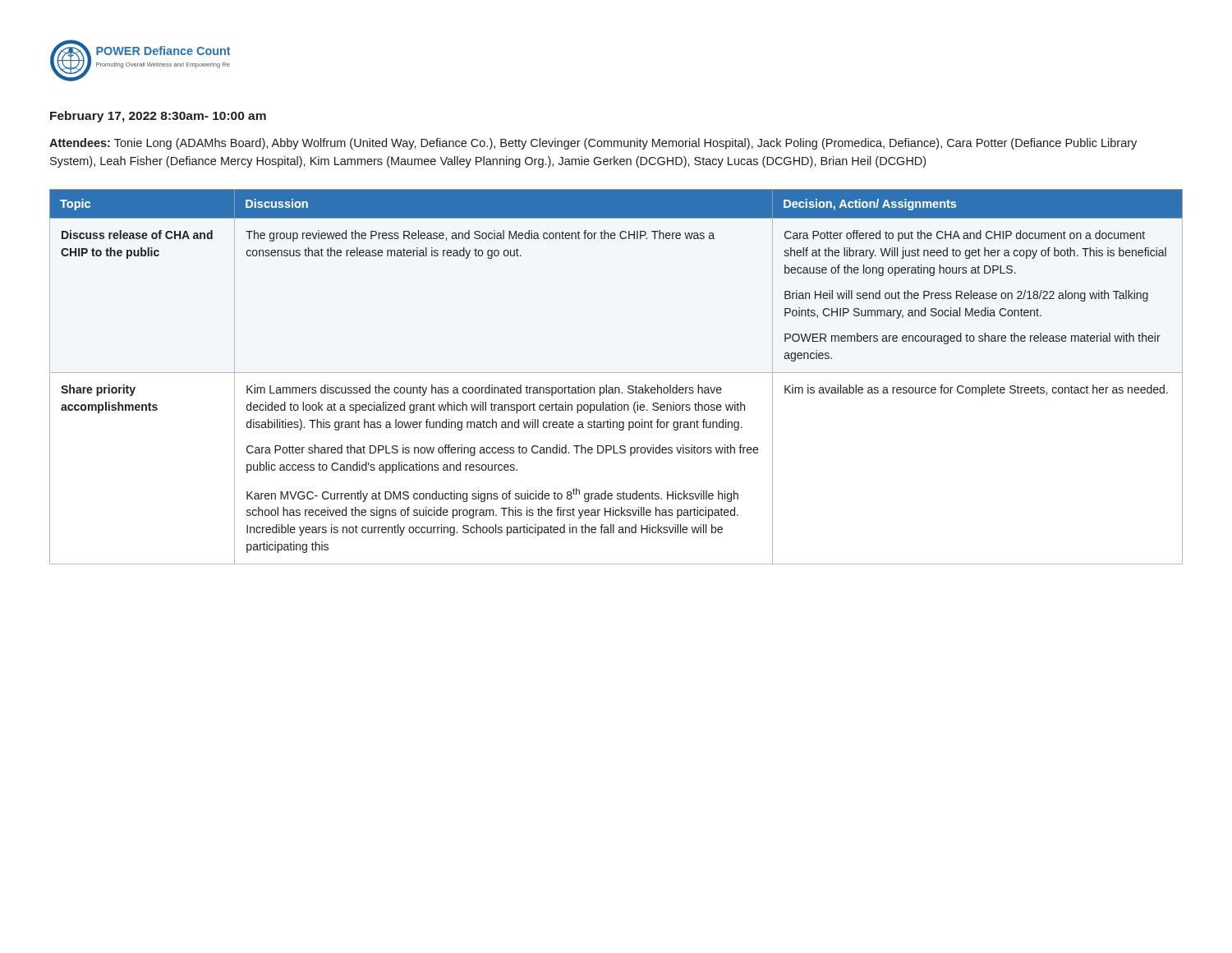Select the text block starting "Attendees: Tonie Long (ADAMhs Board), Abby"
1232x953 pixels.
(x=593, y=152)
